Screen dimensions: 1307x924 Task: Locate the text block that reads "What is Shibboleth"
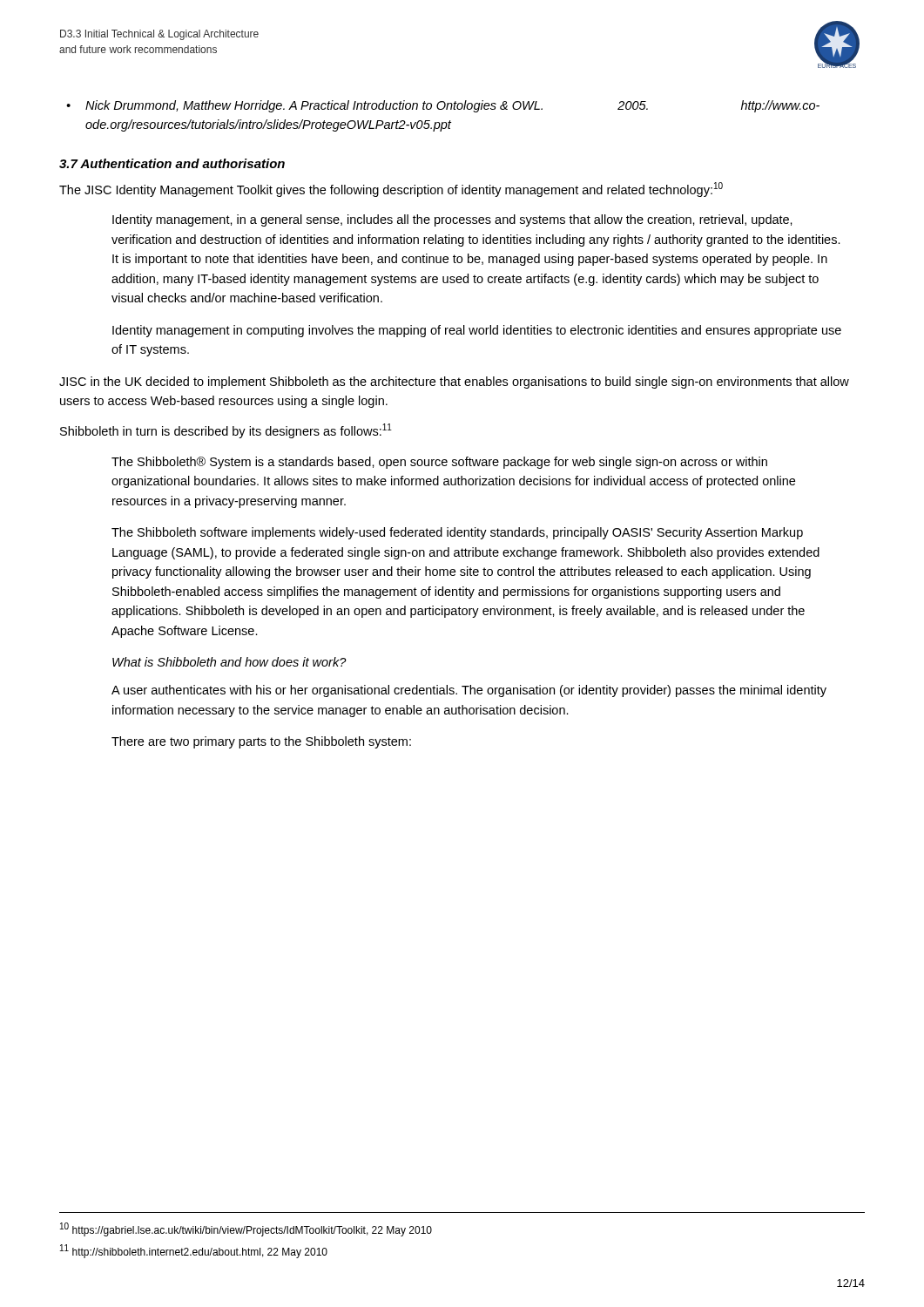pos(229,662)
